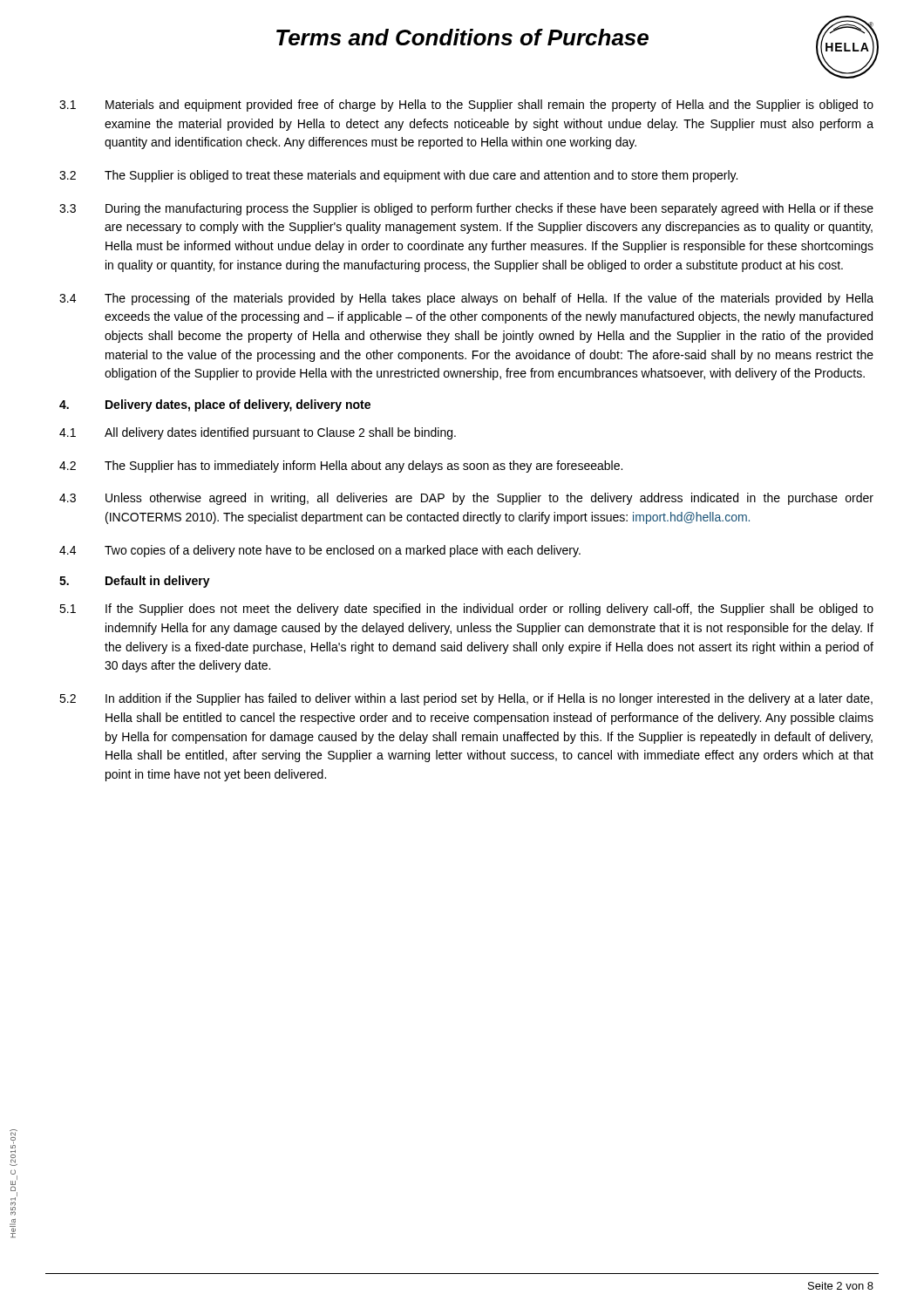
Task: Select the title that says "Terms and Conditions of Purchase"
Action: [462, 38]
